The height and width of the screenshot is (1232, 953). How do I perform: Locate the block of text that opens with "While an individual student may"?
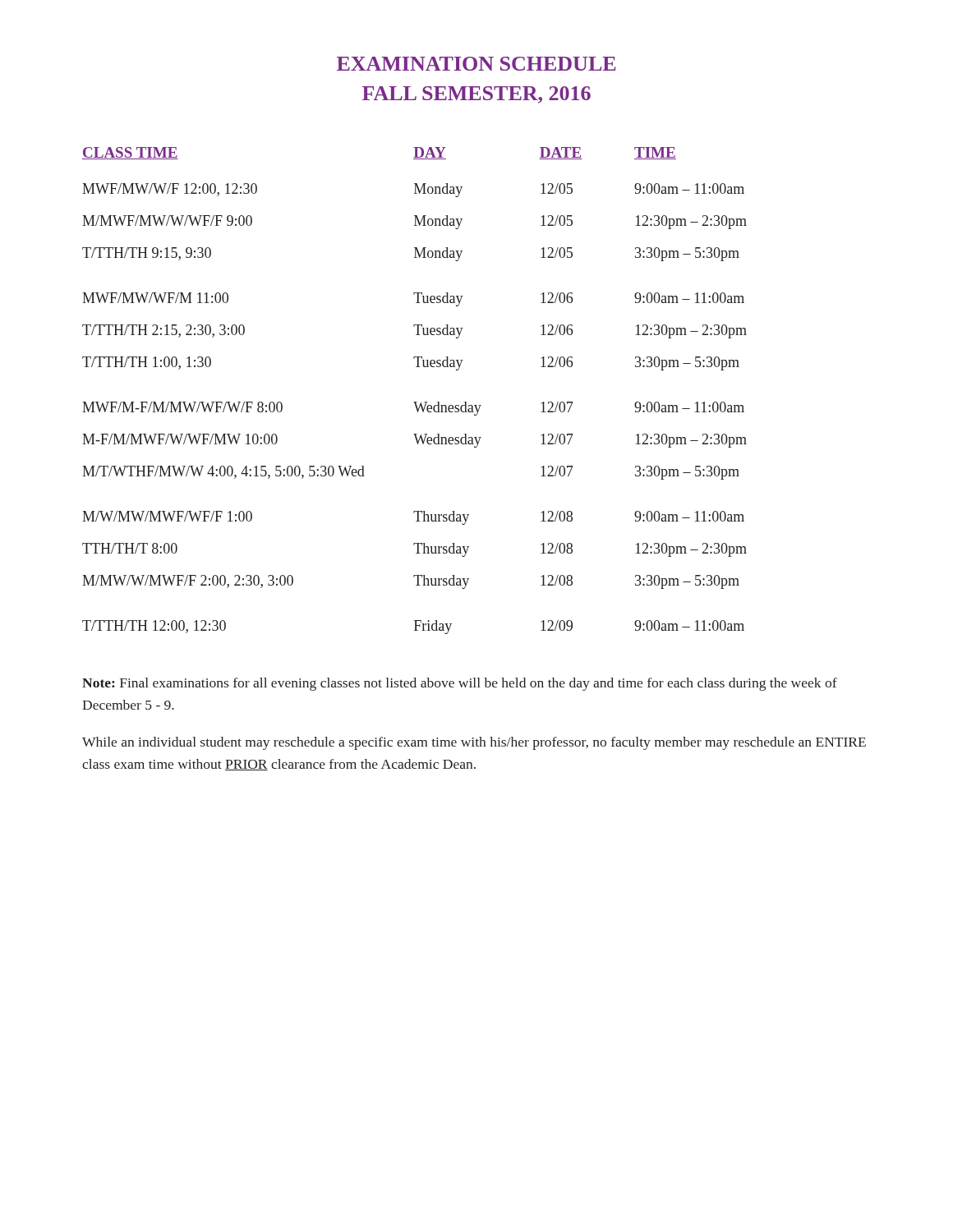tap(476, 753)
